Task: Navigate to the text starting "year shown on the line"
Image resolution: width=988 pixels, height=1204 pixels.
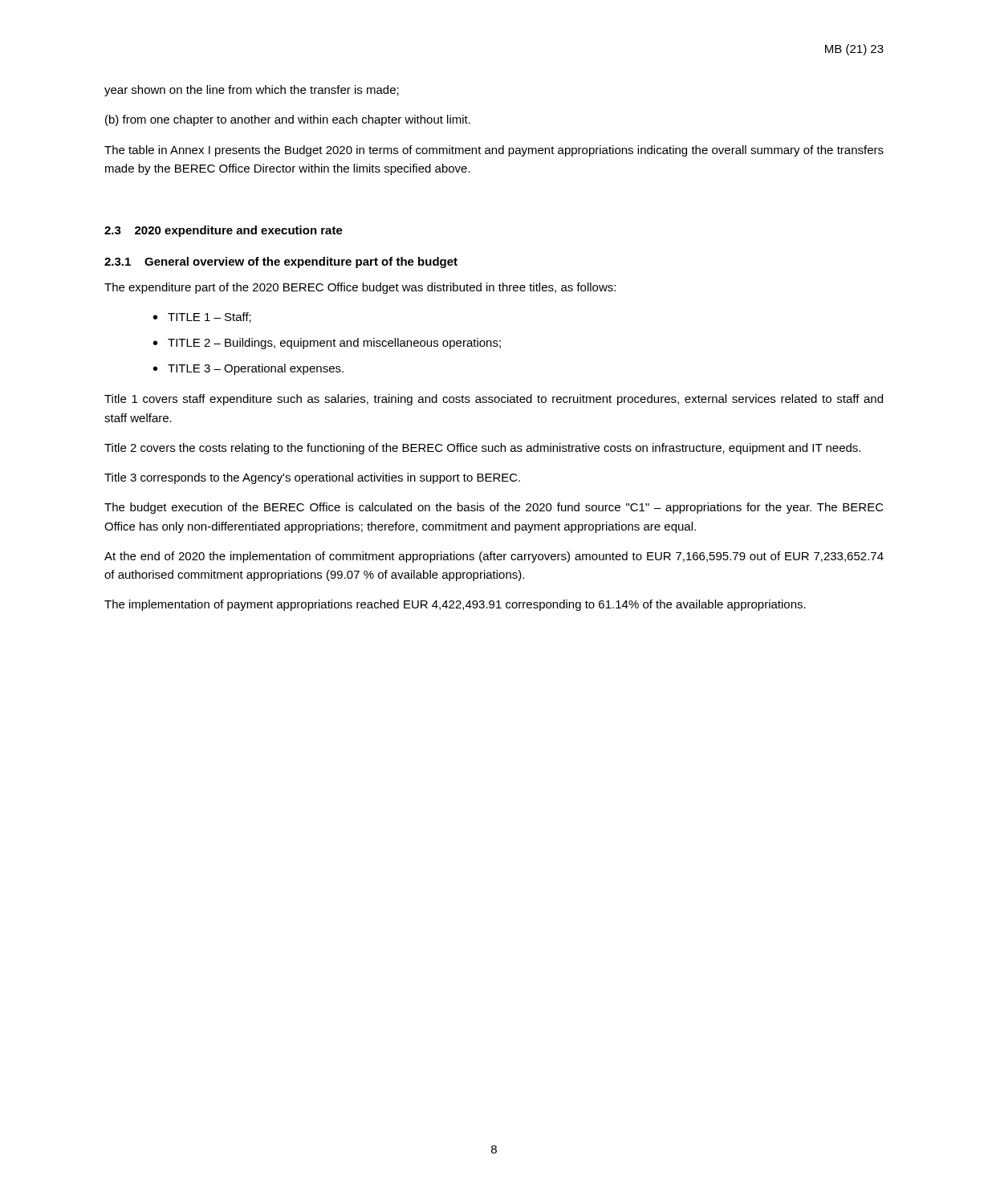Action: point(252,90)
